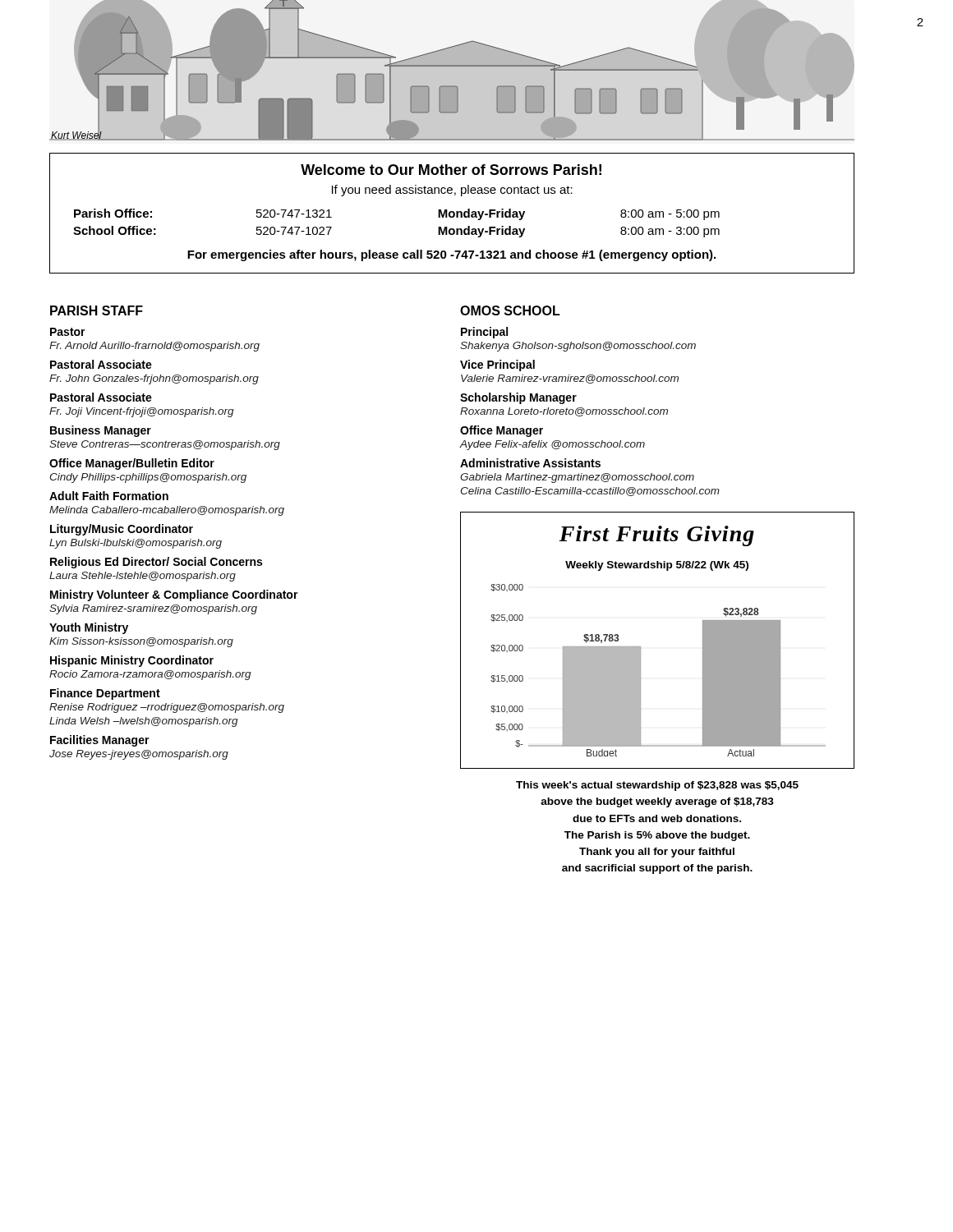This screenshot has width=953, height=1232.
Task: Select the text that reads "Vice Principal"
Action: 498,365
